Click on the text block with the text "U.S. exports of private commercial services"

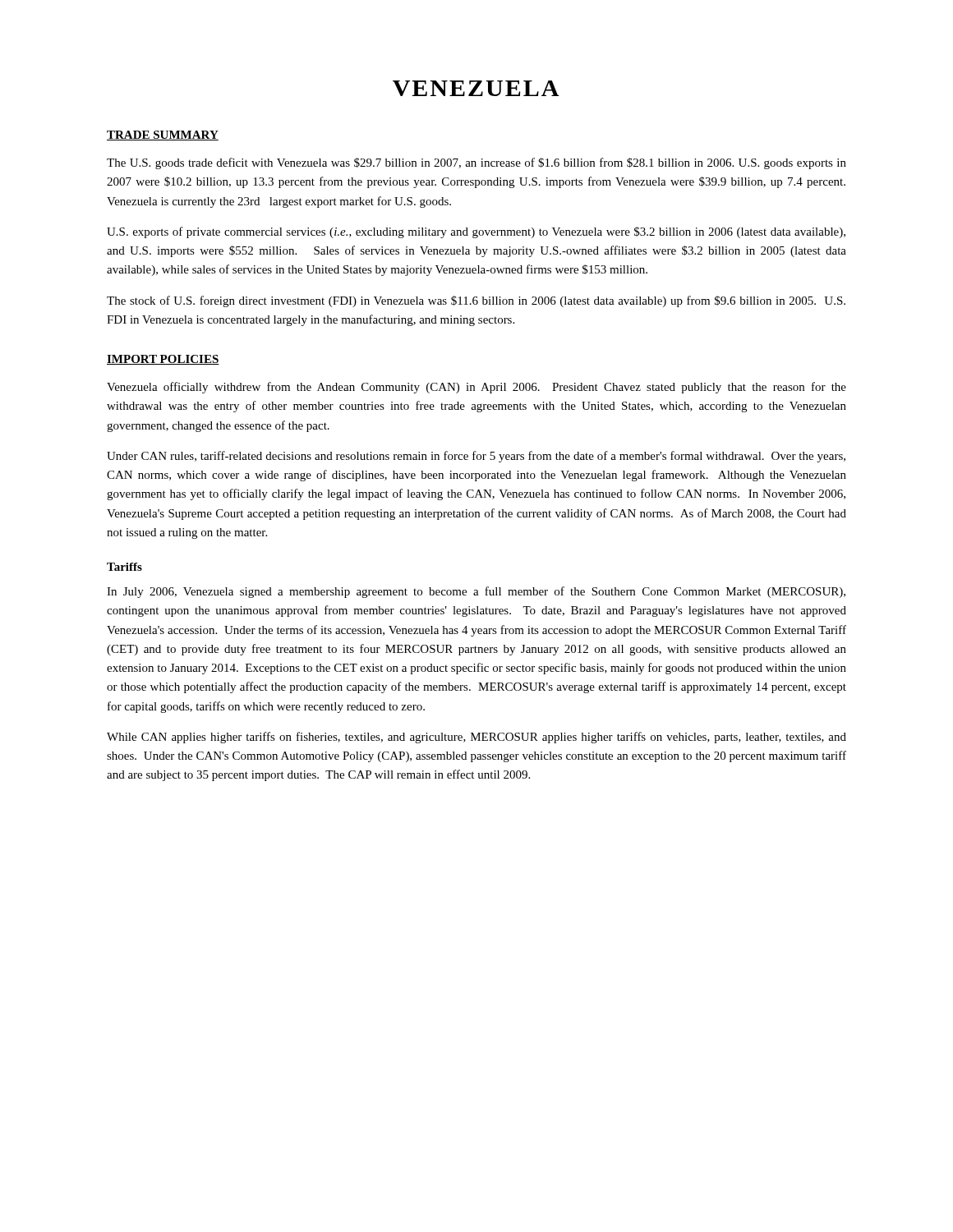476,251
